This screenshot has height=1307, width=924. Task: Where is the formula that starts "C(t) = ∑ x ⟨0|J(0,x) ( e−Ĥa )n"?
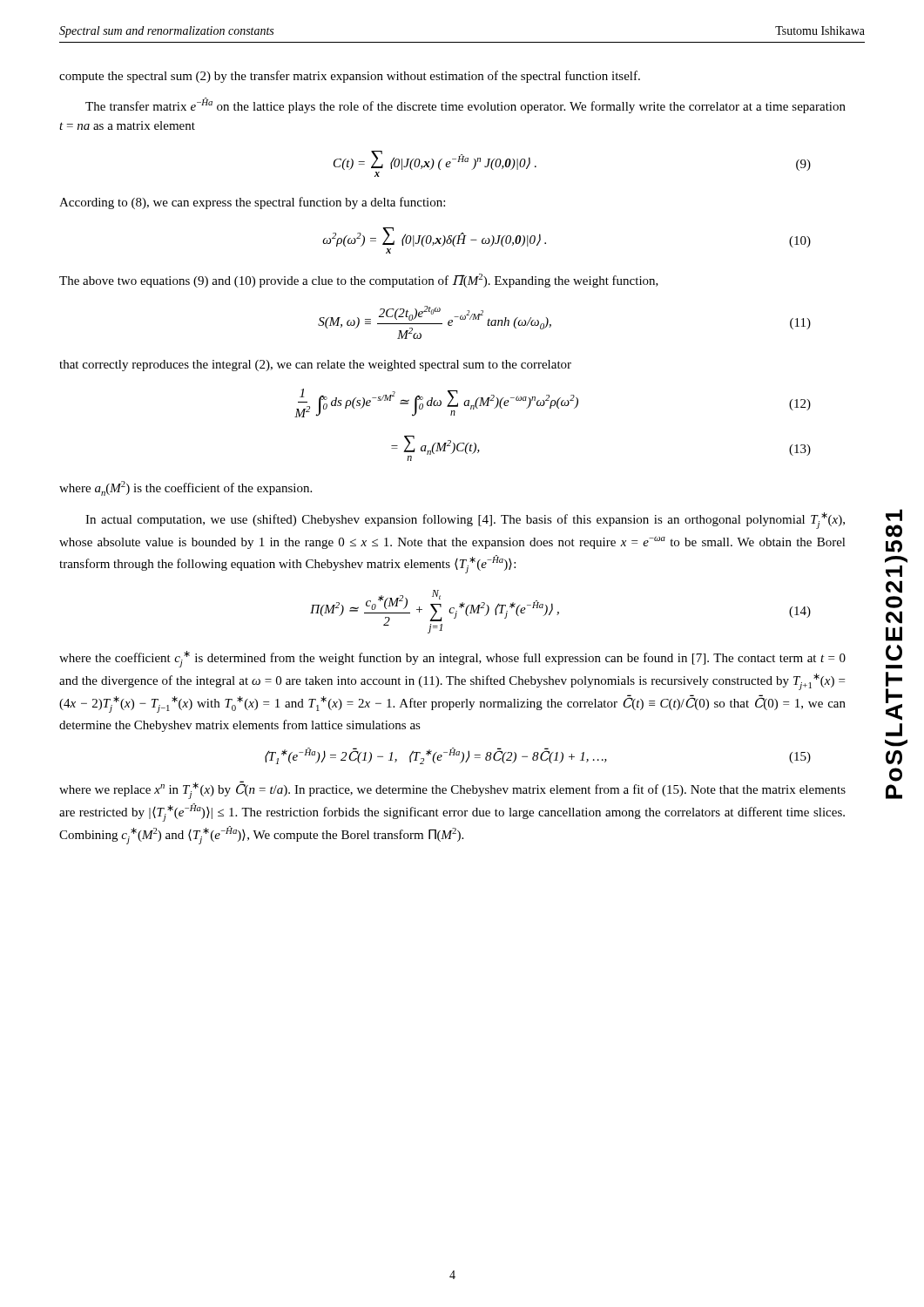[452, 164]
